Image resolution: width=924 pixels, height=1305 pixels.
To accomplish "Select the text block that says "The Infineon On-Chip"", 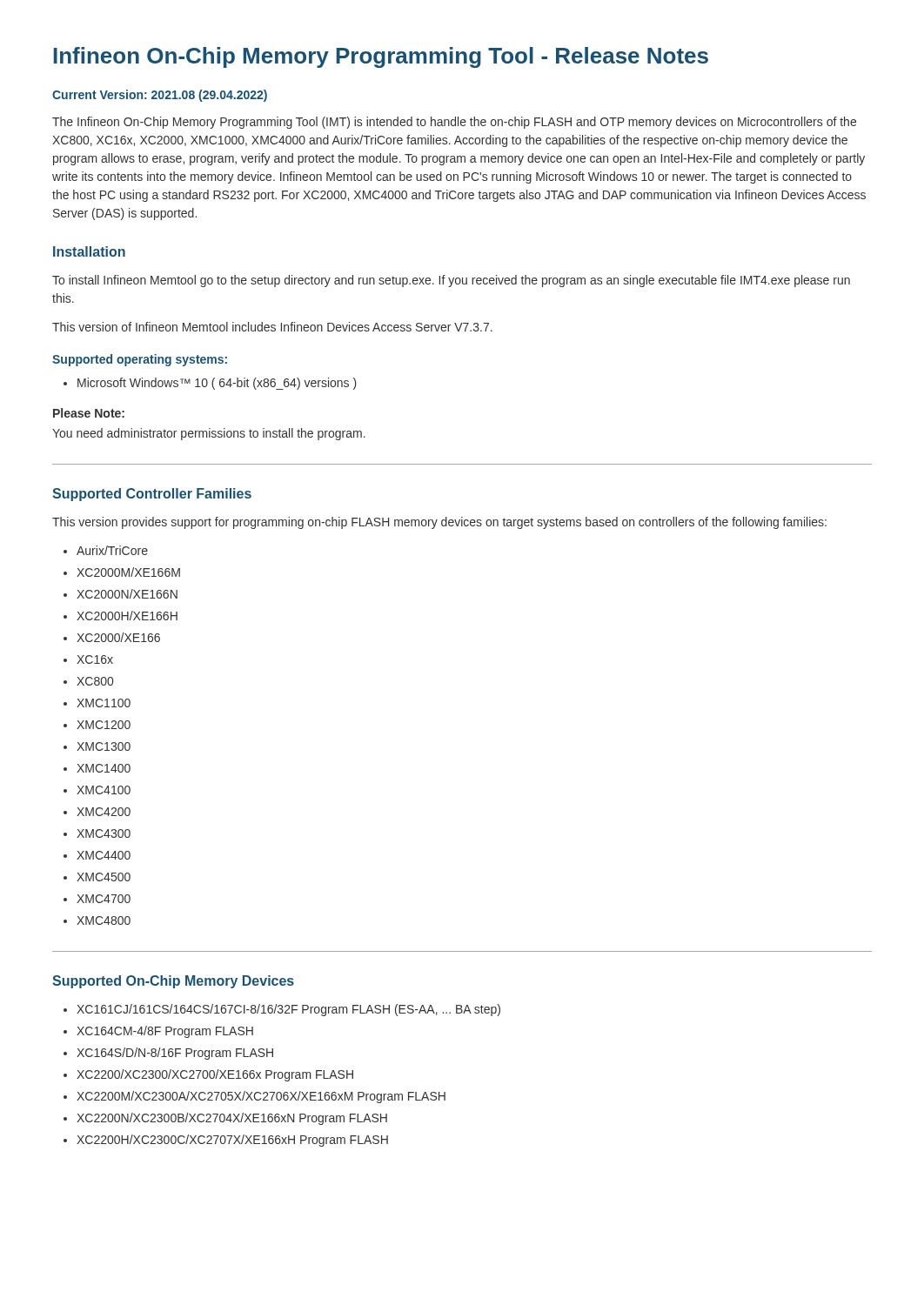I will tap(462, 167).
